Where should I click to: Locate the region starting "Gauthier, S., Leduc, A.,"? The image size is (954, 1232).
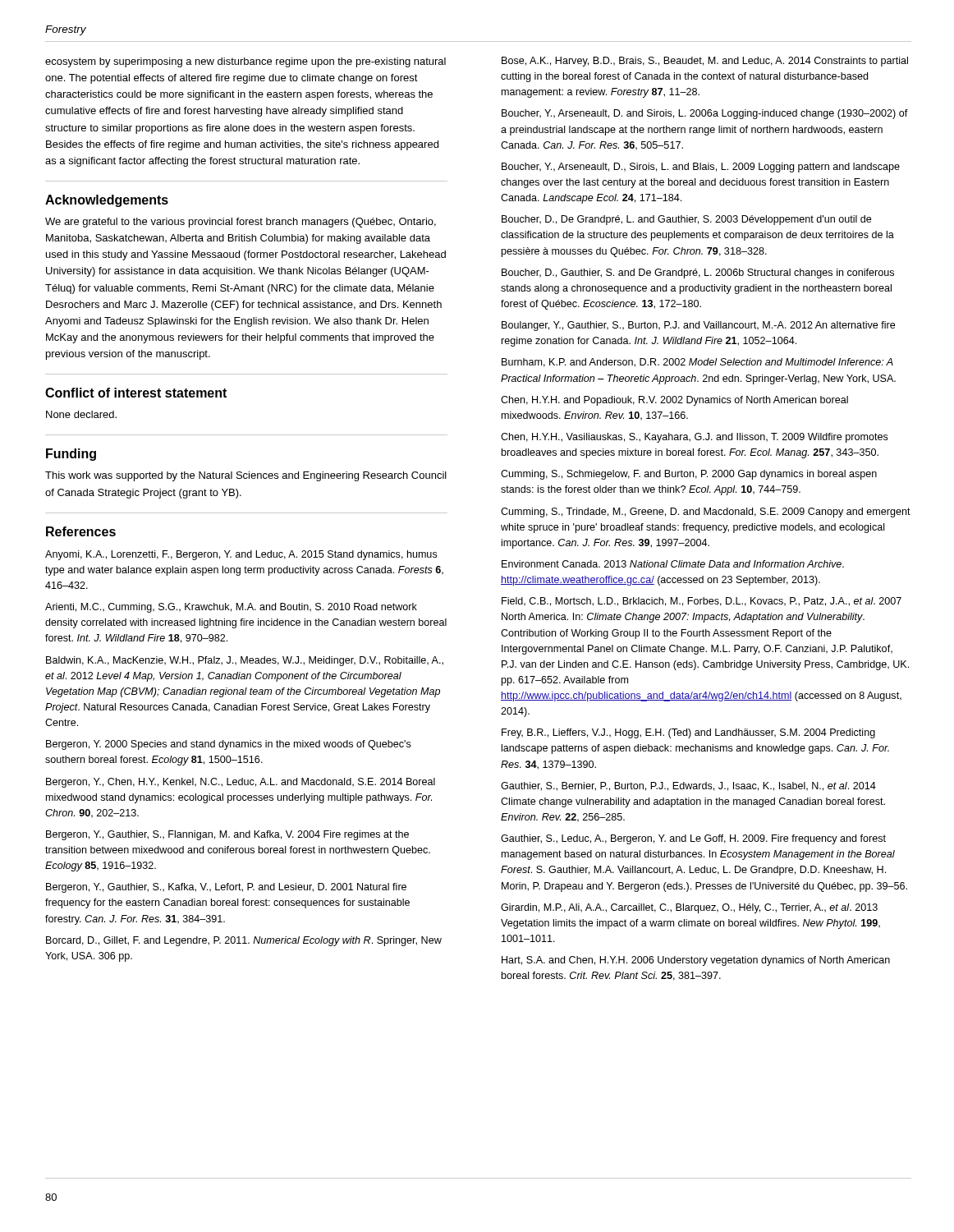pyautogui.click(x=704, y=862)
